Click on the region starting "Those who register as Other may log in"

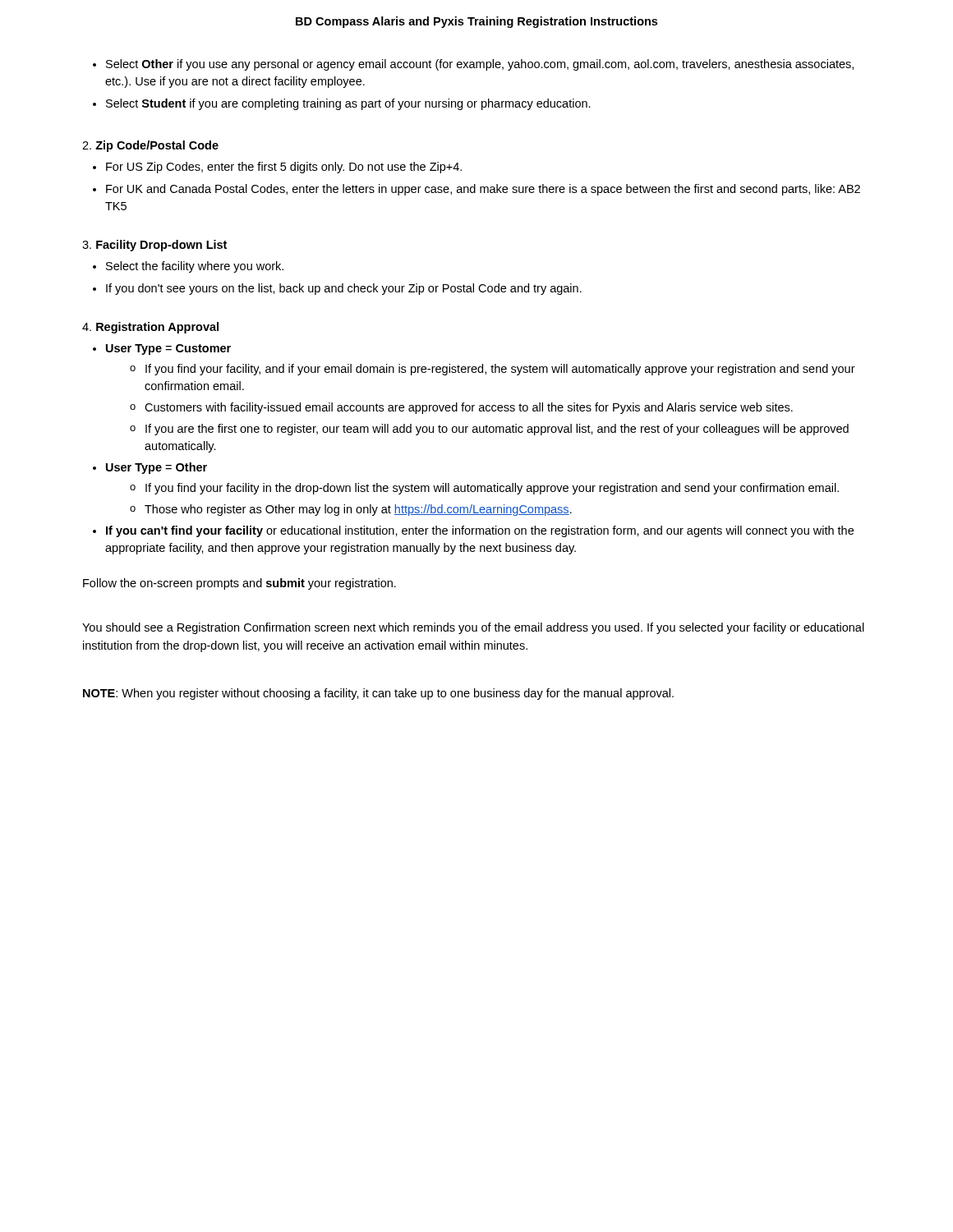click(358, 509)
